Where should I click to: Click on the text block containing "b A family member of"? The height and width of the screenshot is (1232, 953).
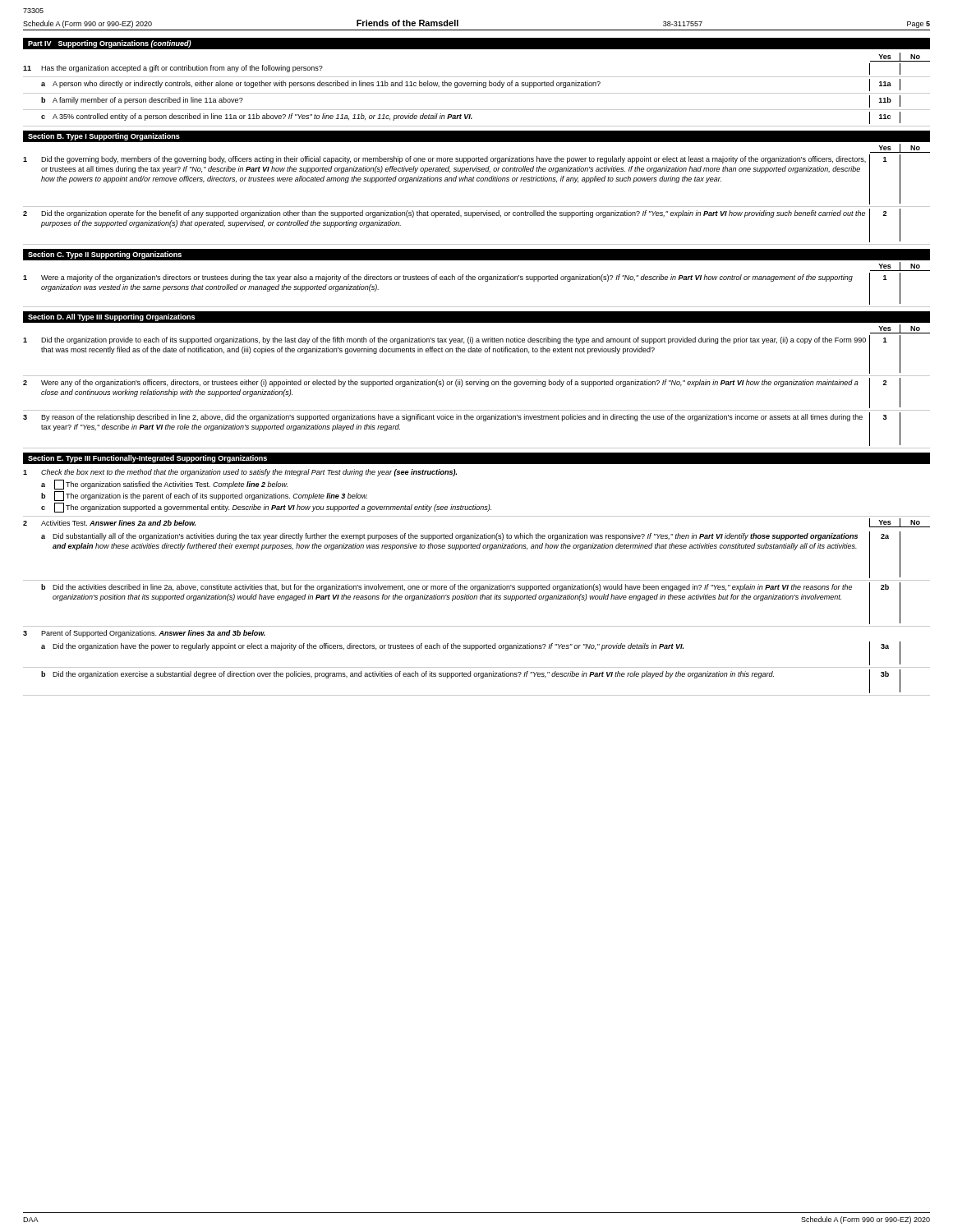(486, 101)
